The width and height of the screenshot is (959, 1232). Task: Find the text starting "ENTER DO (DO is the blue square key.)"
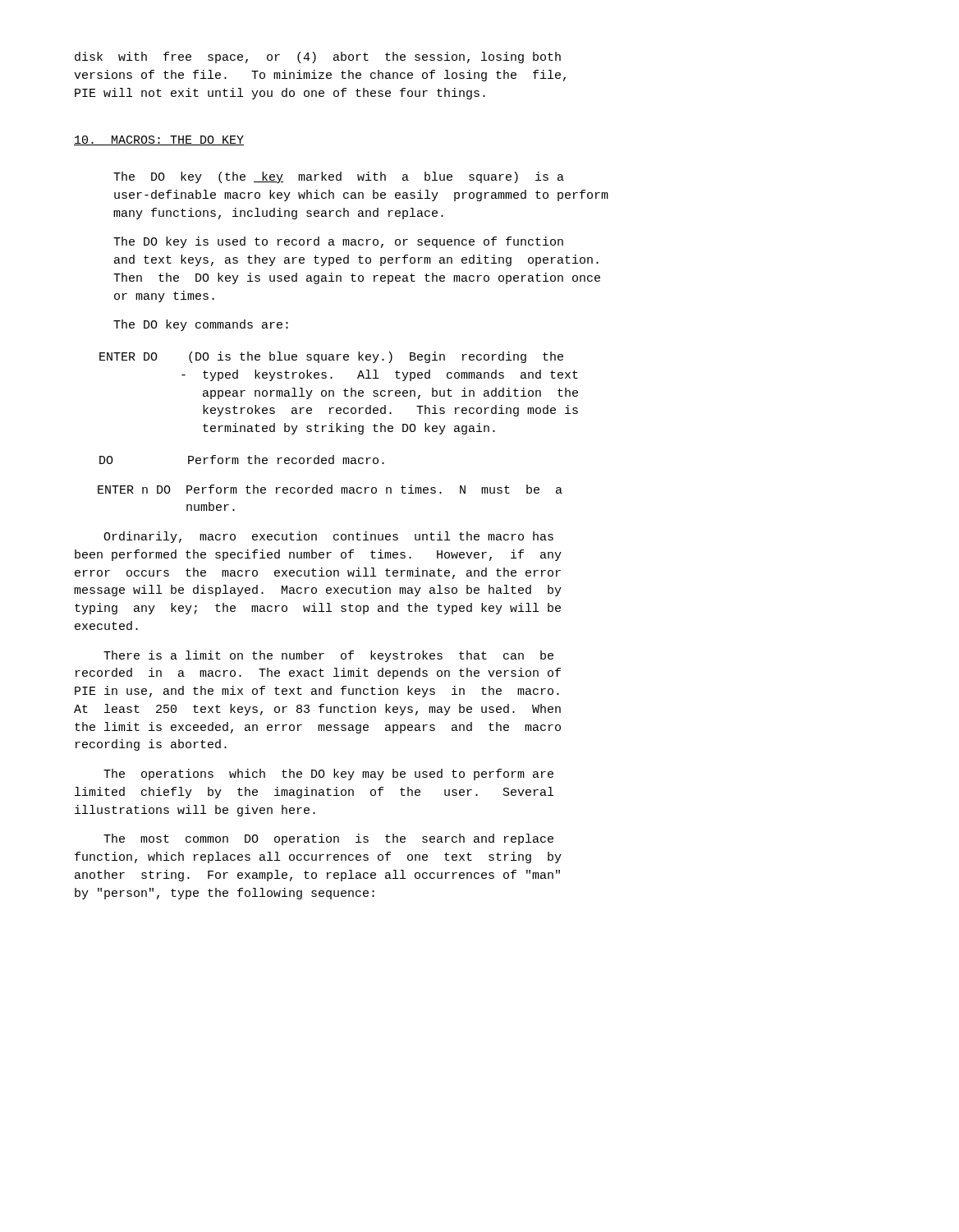point(339,393)
